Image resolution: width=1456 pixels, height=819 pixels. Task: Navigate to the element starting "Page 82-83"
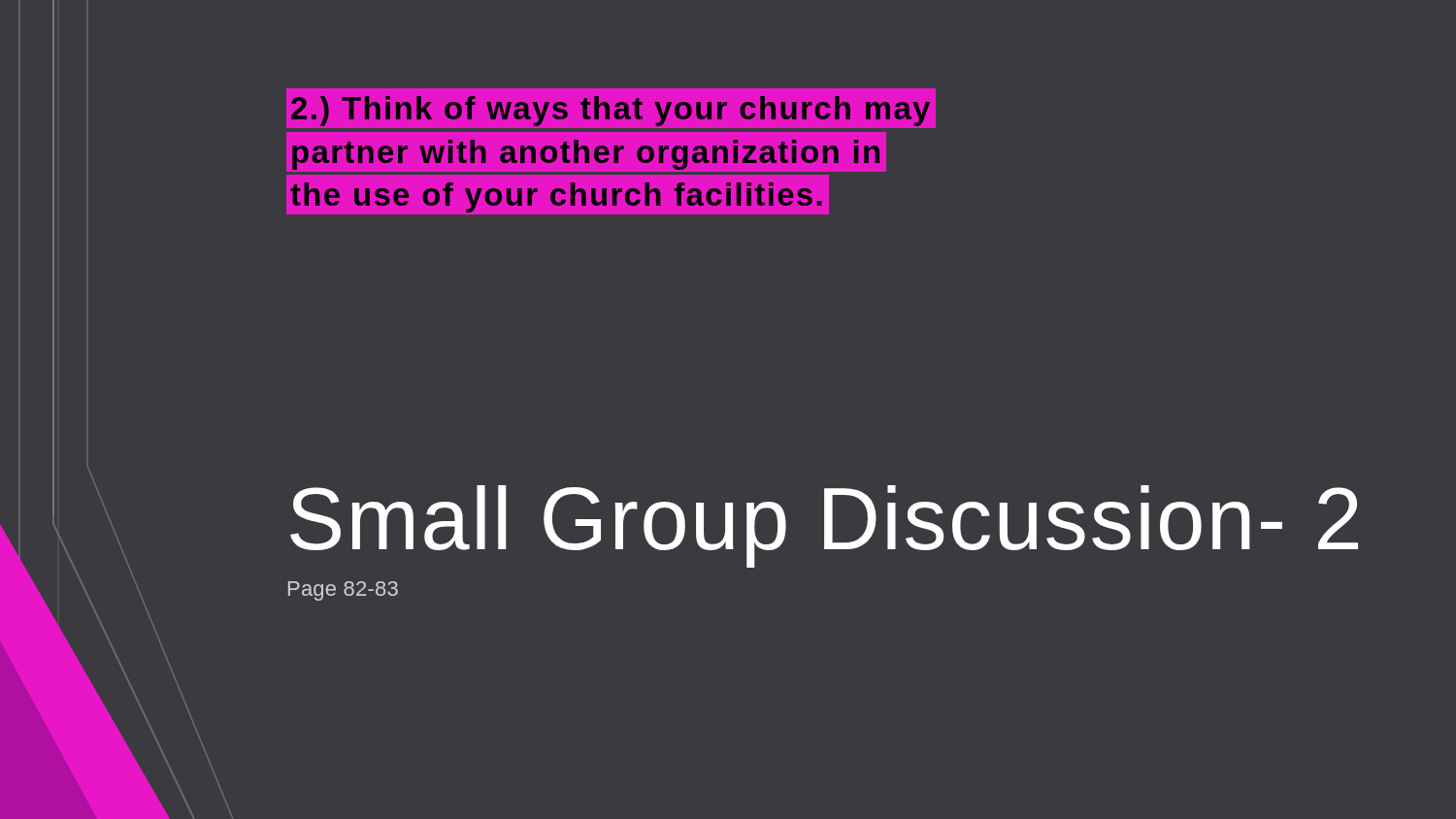[343, 589]
